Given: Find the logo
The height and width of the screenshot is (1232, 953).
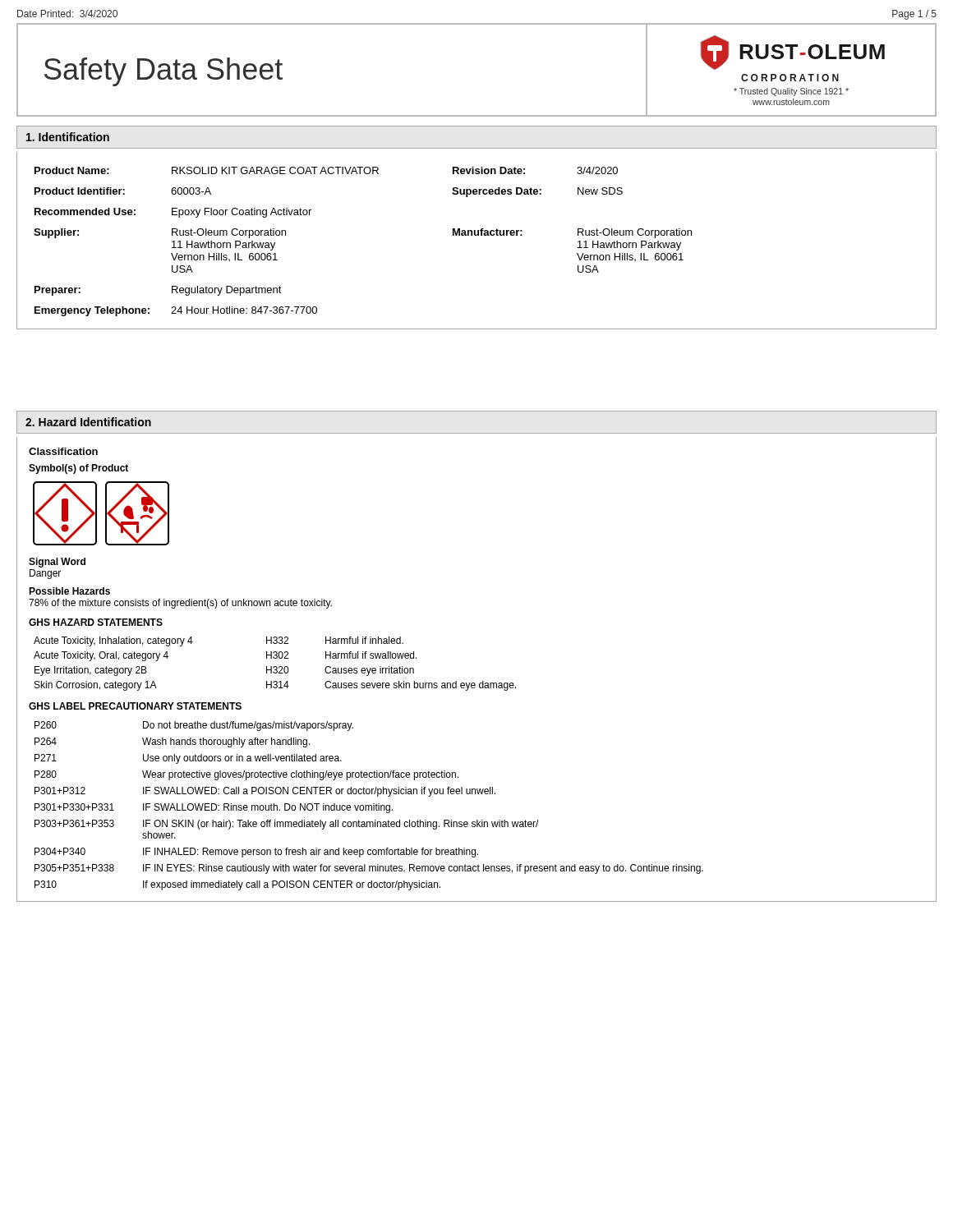Looking at the screenshot, I should click(x=790, y=70).
